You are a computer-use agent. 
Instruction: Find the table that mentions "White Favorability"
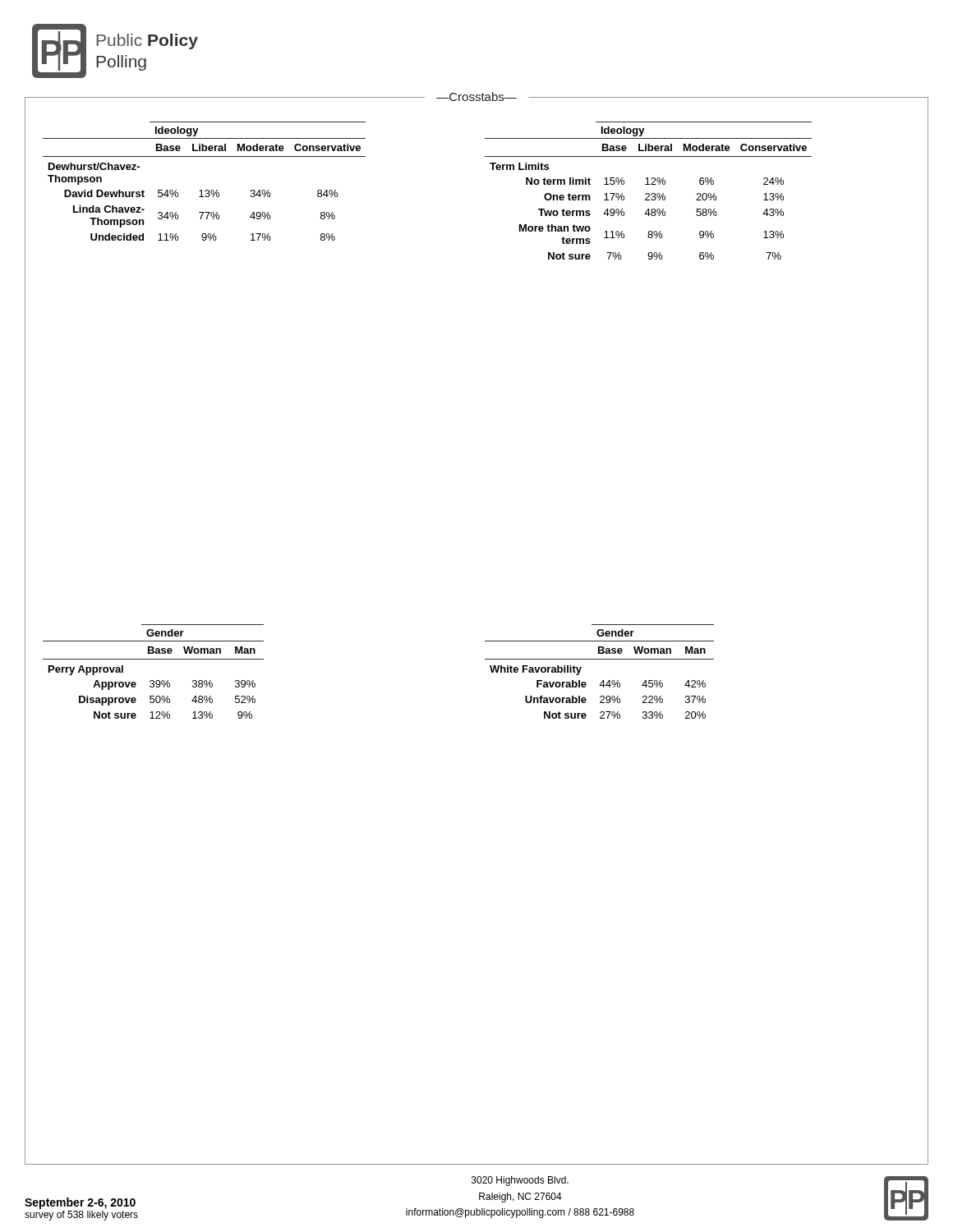(599, 674)
